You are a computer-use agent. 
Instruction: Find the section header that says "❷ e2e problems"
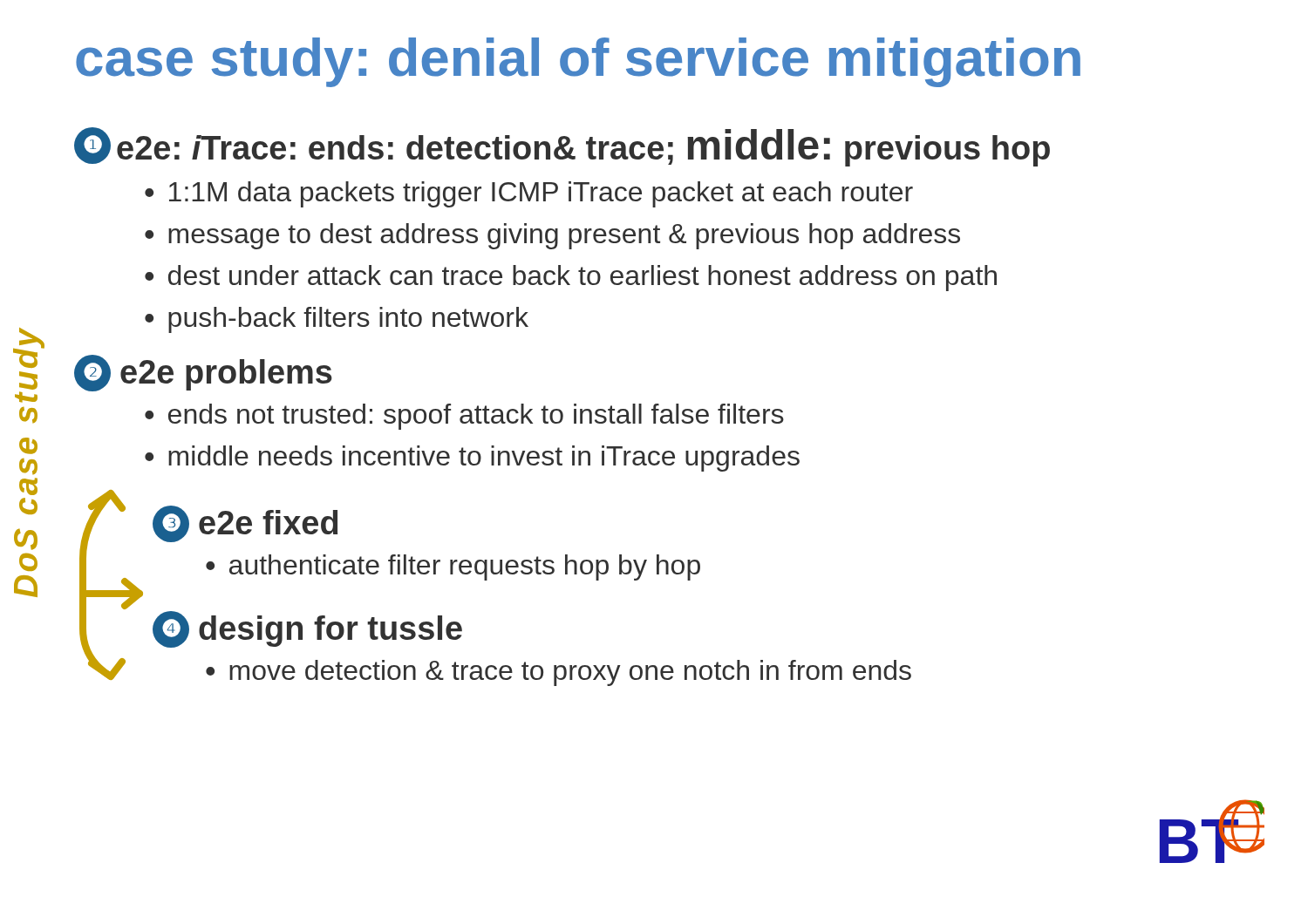(204, 372)
